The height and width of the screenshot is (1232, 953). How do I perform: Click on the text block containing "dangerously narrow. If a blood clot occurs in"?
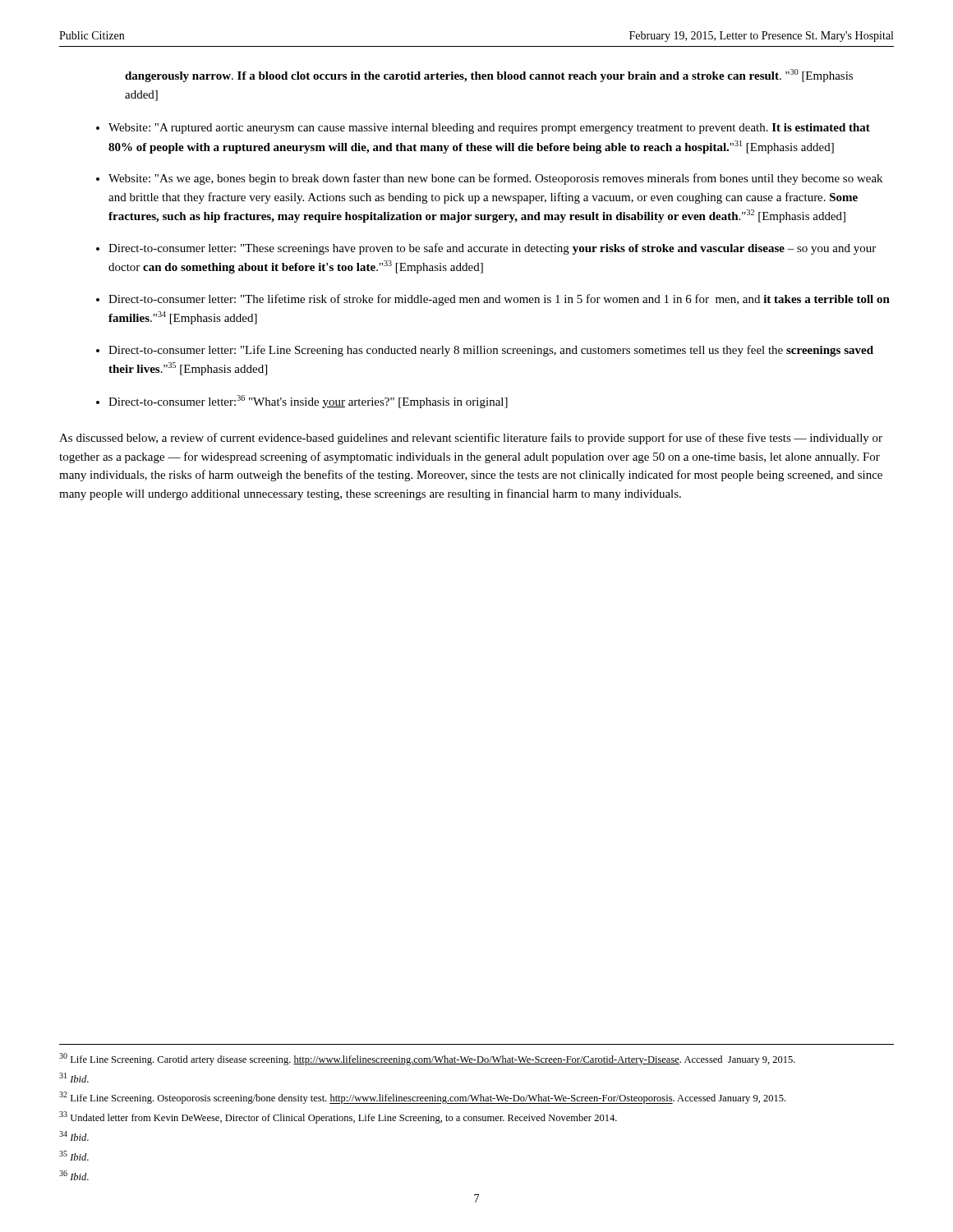(x=489, y=84)
